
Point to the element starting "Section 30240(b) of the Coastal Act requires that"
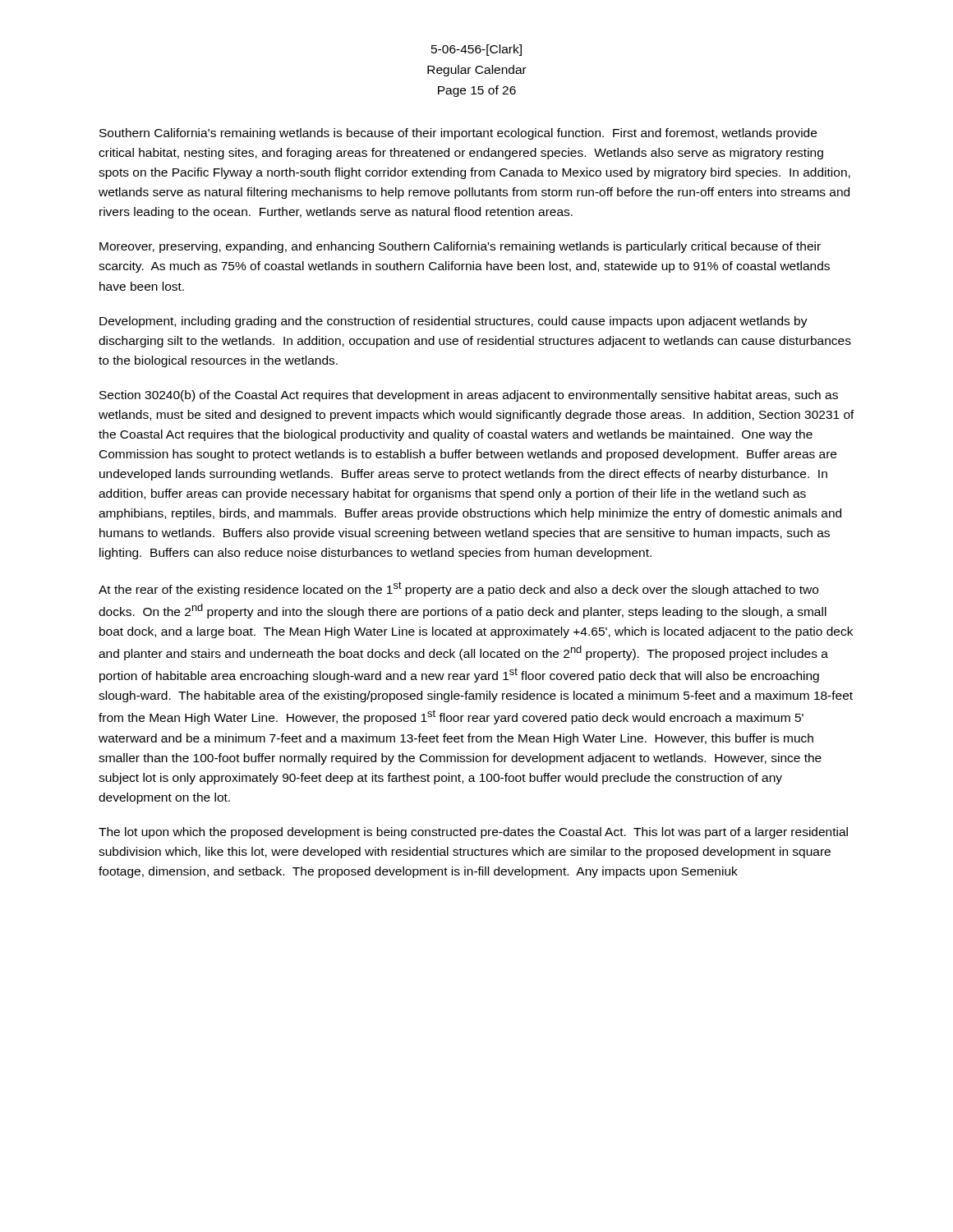(x=476, y=473)
